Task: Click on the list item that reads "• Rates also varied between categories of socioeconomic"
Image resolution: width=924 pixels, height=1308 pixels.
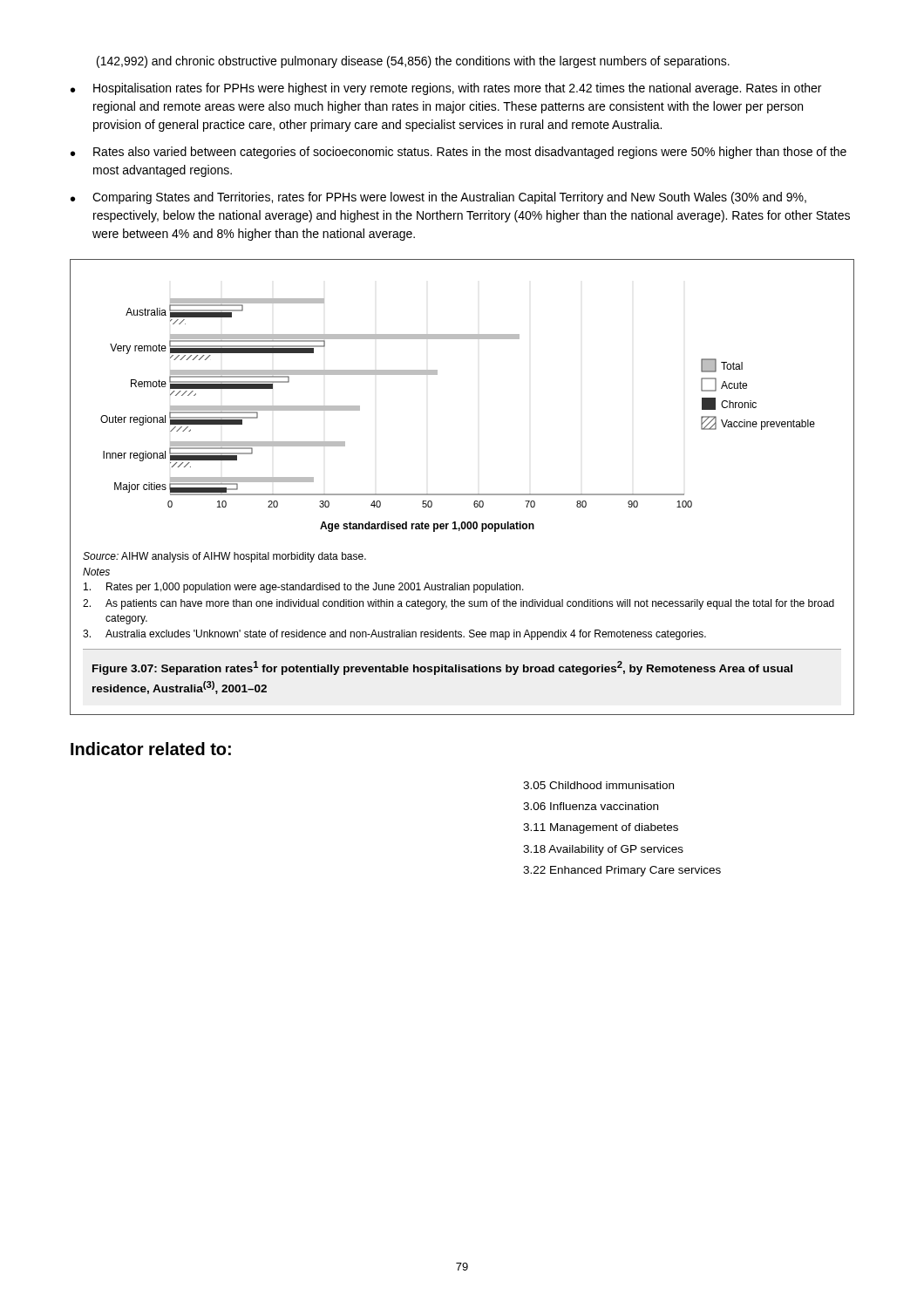Action: click(x=462, y=161)
